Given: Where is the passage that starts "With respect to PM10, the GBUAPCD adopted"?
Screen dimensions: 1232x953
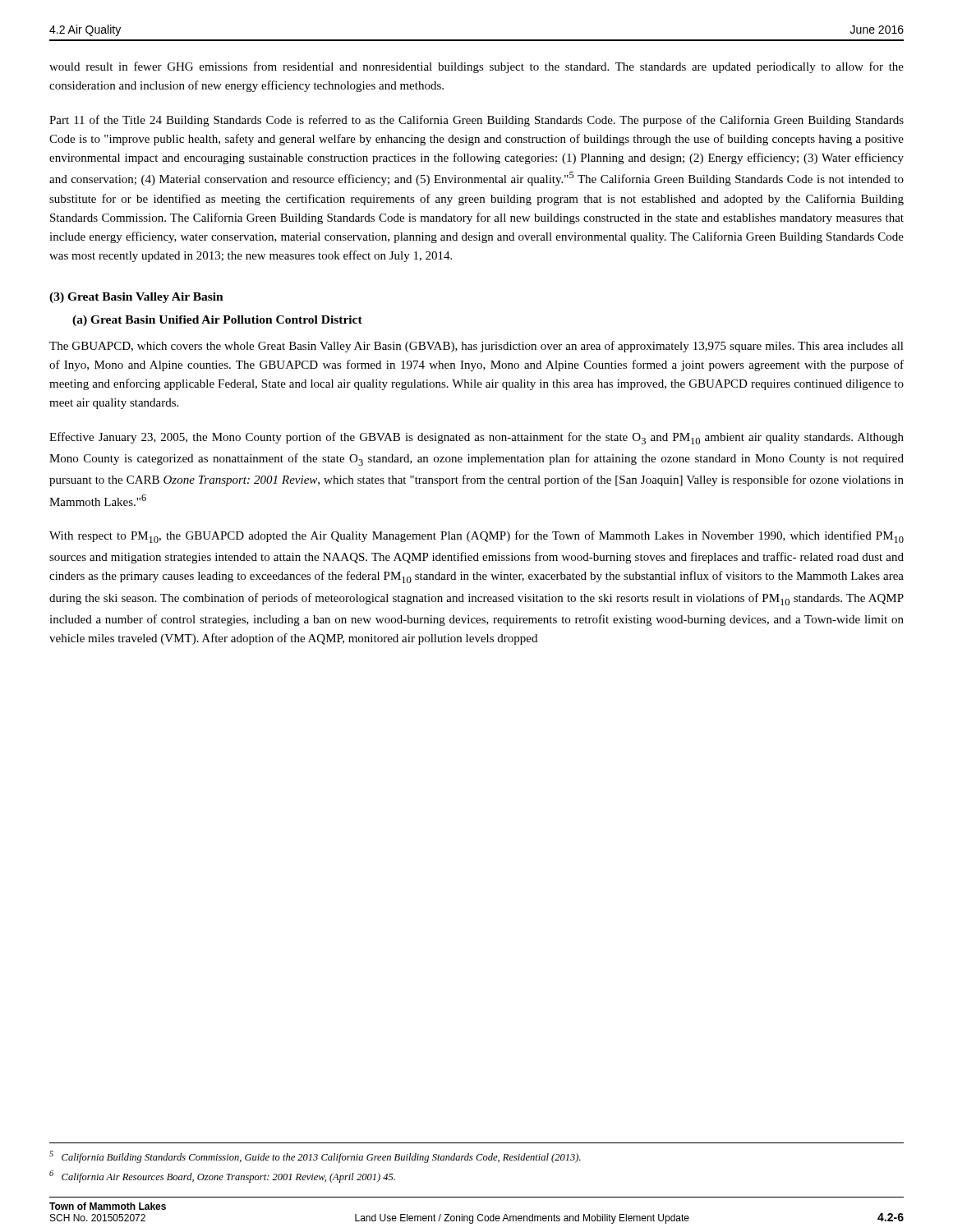Looking at the screenshot, I should click(x=476, y=587).
